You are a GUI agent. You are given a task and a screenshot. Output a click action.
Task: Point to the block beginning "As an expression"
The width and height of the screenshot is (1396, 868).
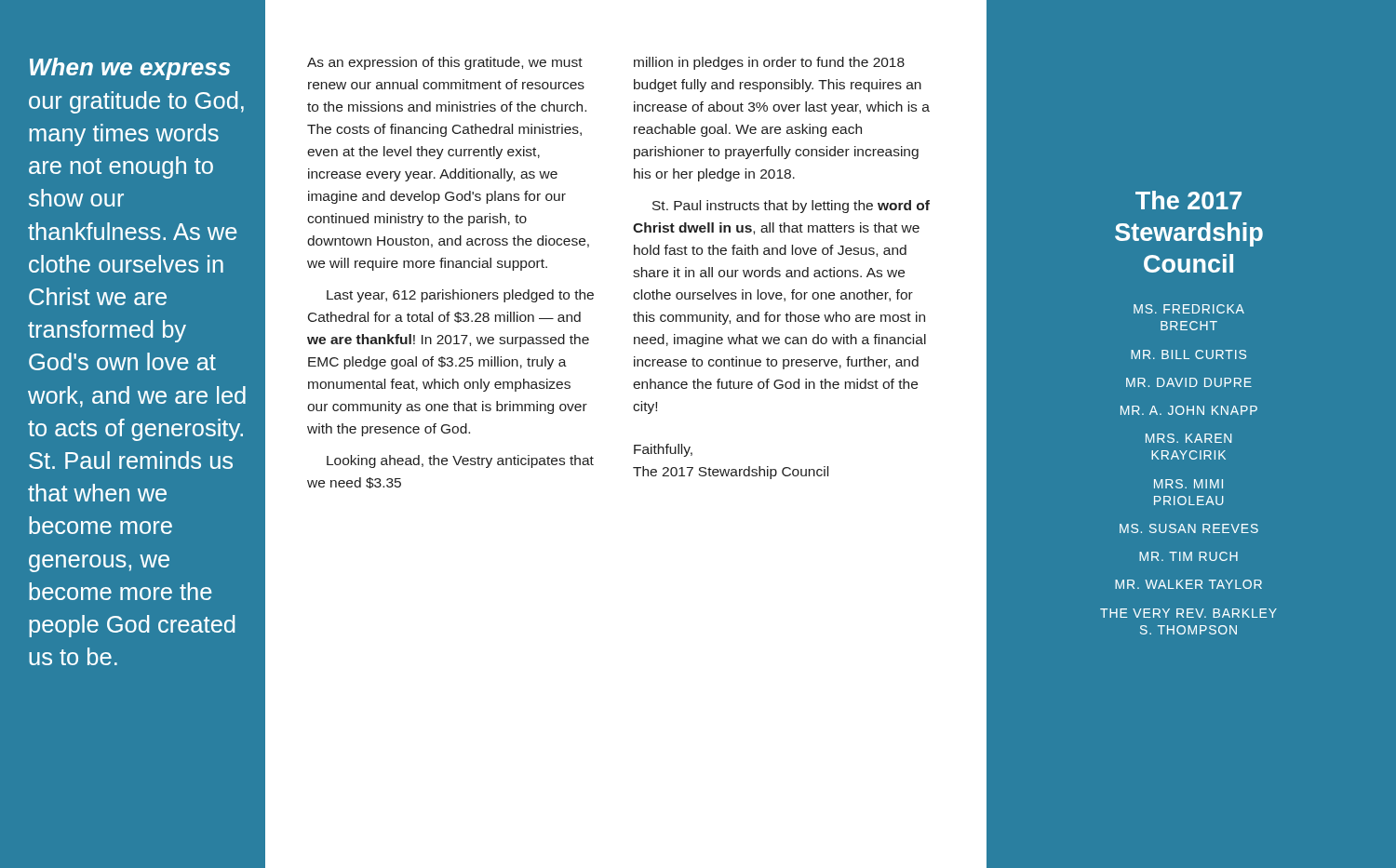(451, 273)
